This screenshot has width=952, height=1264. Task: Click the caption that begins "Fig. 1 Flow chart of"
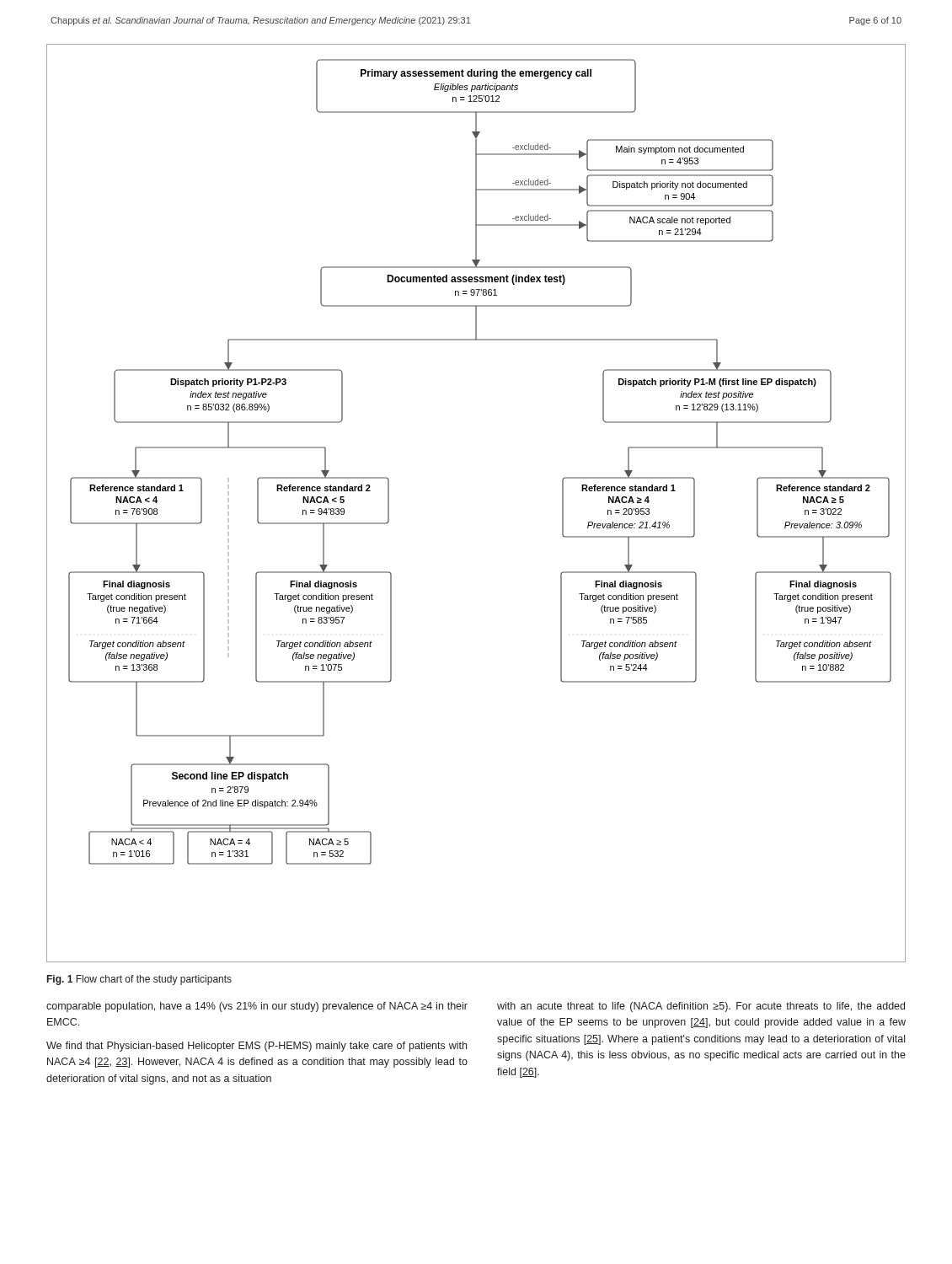tap(139, 979)
